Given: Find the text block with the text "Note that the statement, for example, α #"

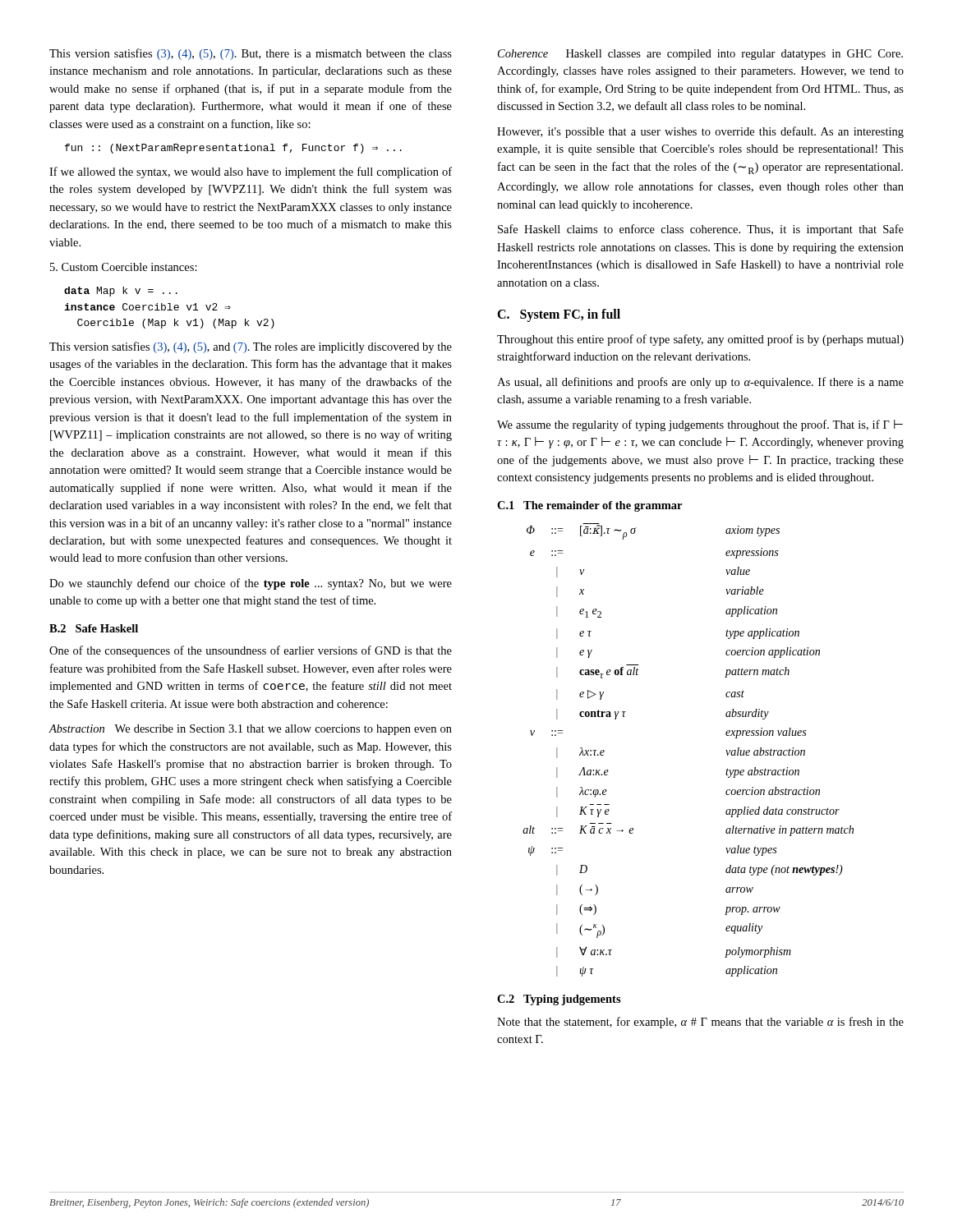Looking at the screenshot, I should pyautogui.click(x=700, y=1031).
